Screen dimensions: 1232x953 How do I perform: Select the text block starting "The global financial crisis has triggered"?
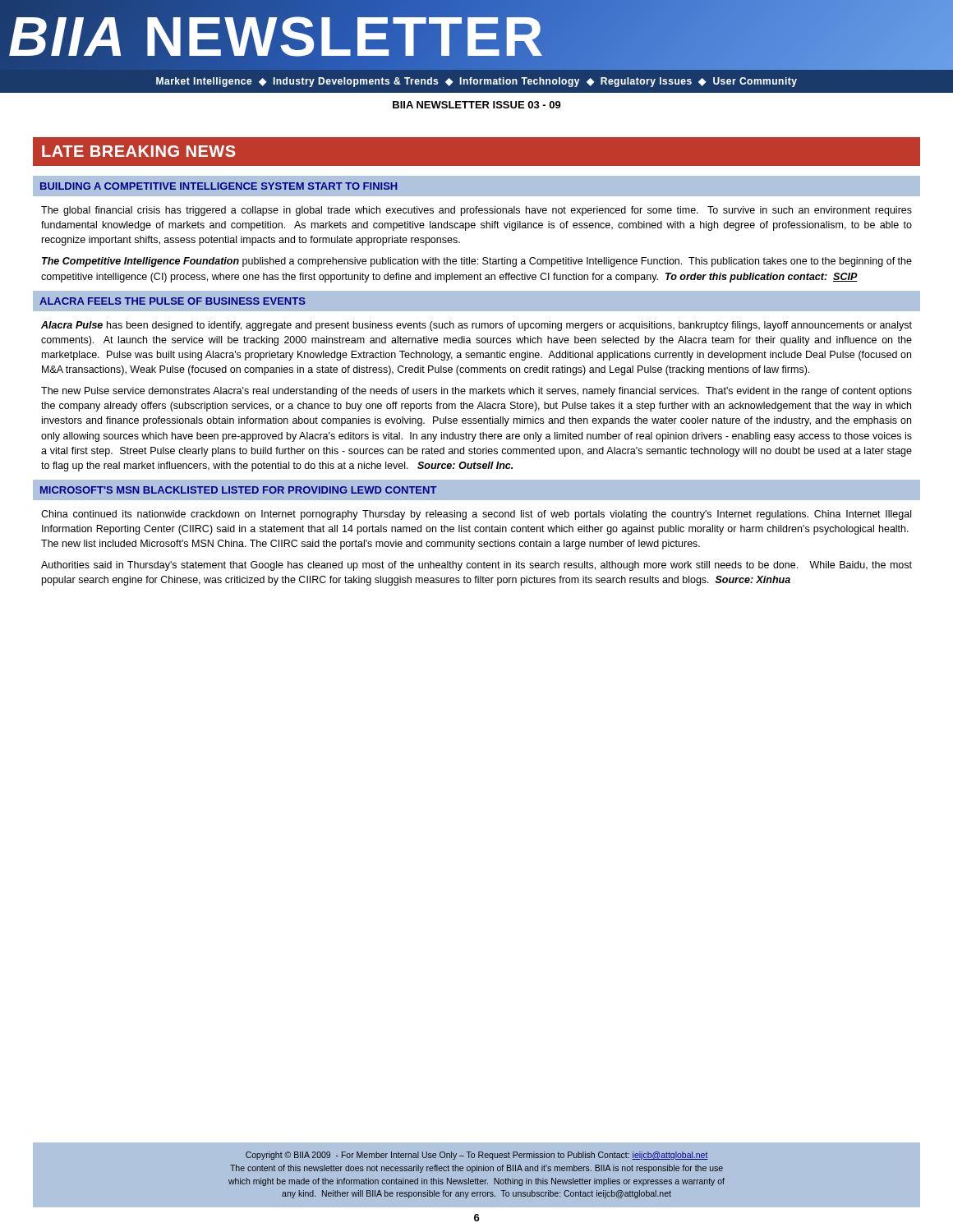pos(476,225)
